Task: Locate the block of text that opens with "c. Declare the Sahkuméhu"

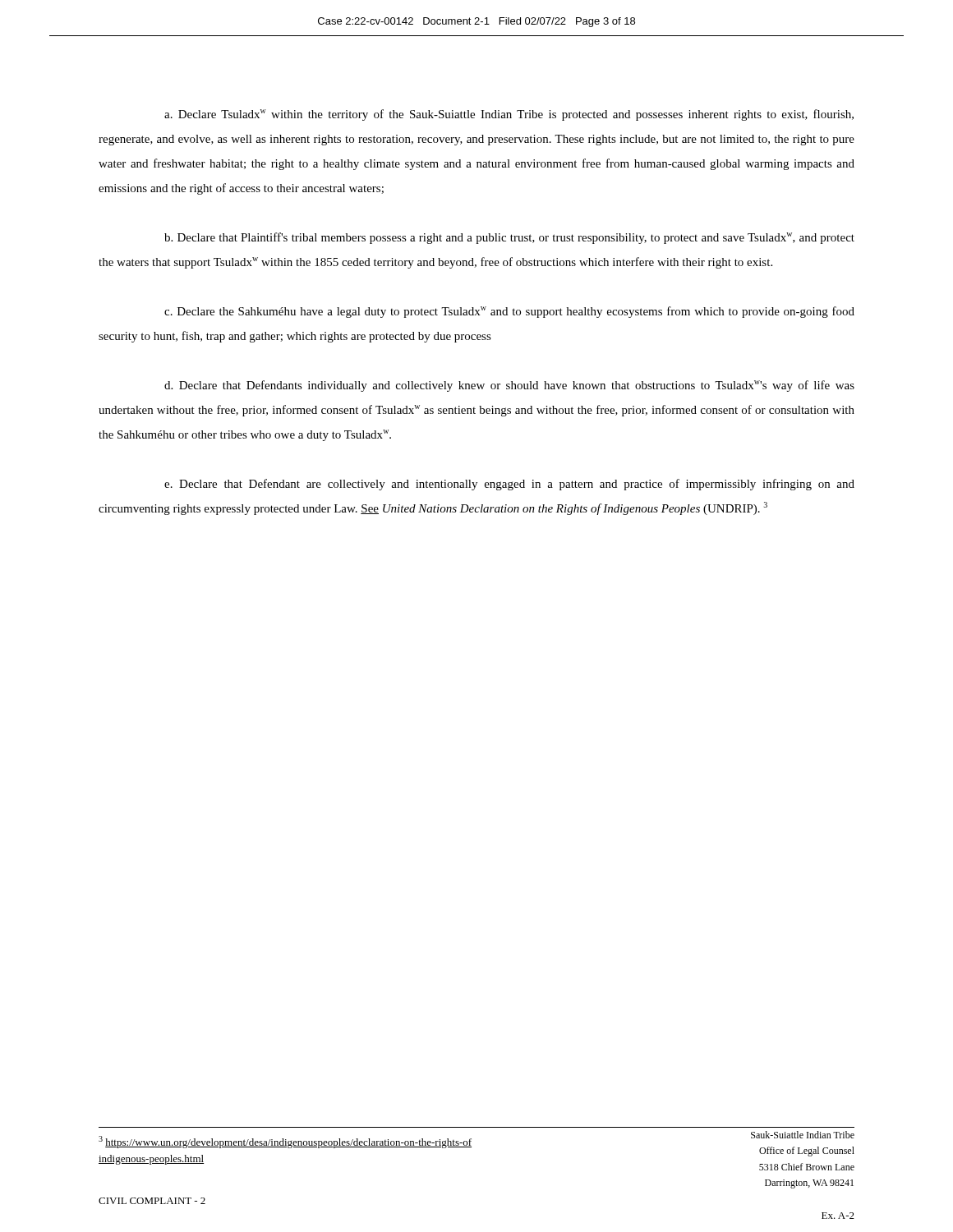Action: pos(476,323)
